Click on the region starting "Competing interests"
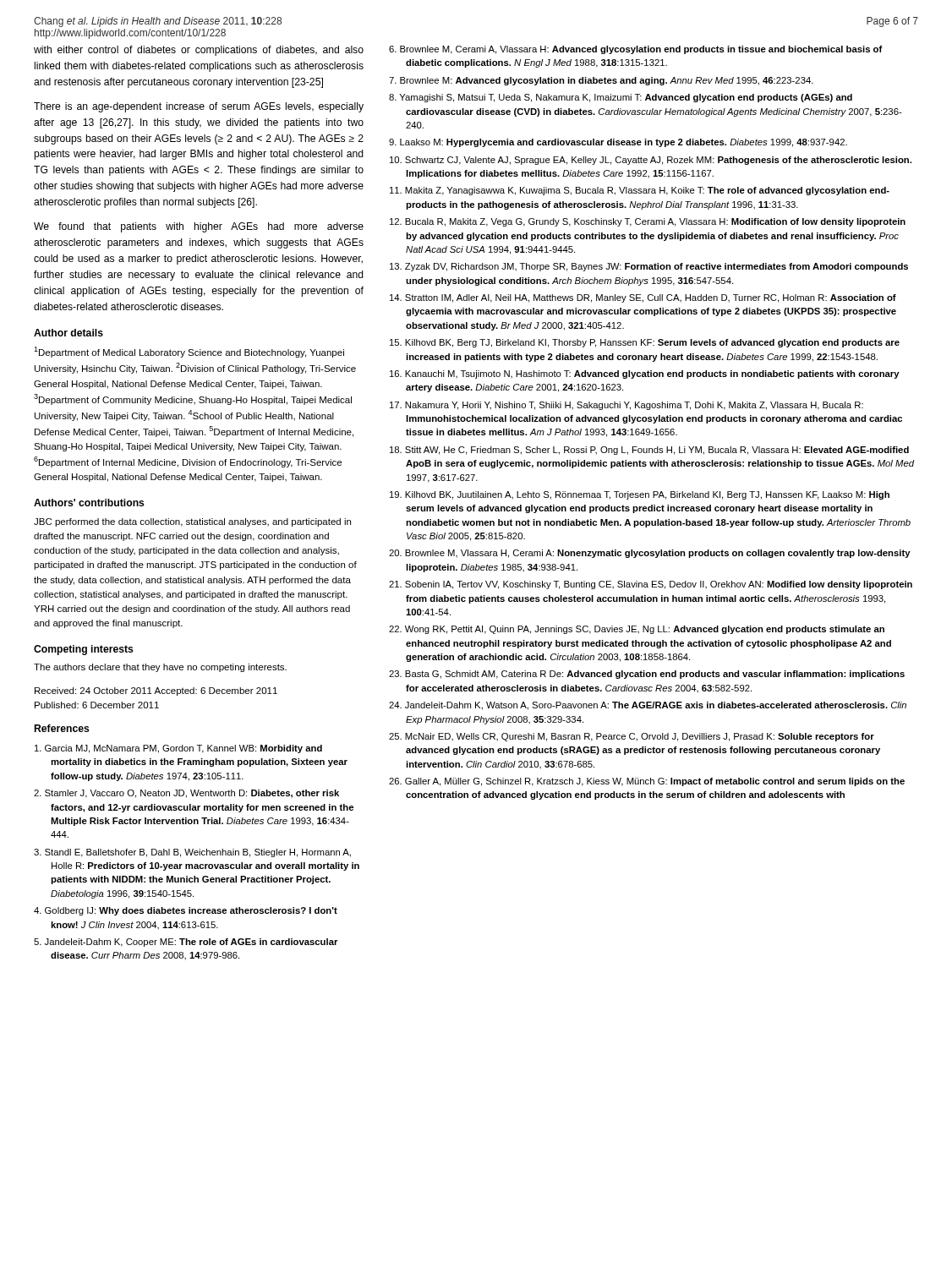The width and height of the screenshot is (952, 1268). pyautogui.click(x=84, y=649)
